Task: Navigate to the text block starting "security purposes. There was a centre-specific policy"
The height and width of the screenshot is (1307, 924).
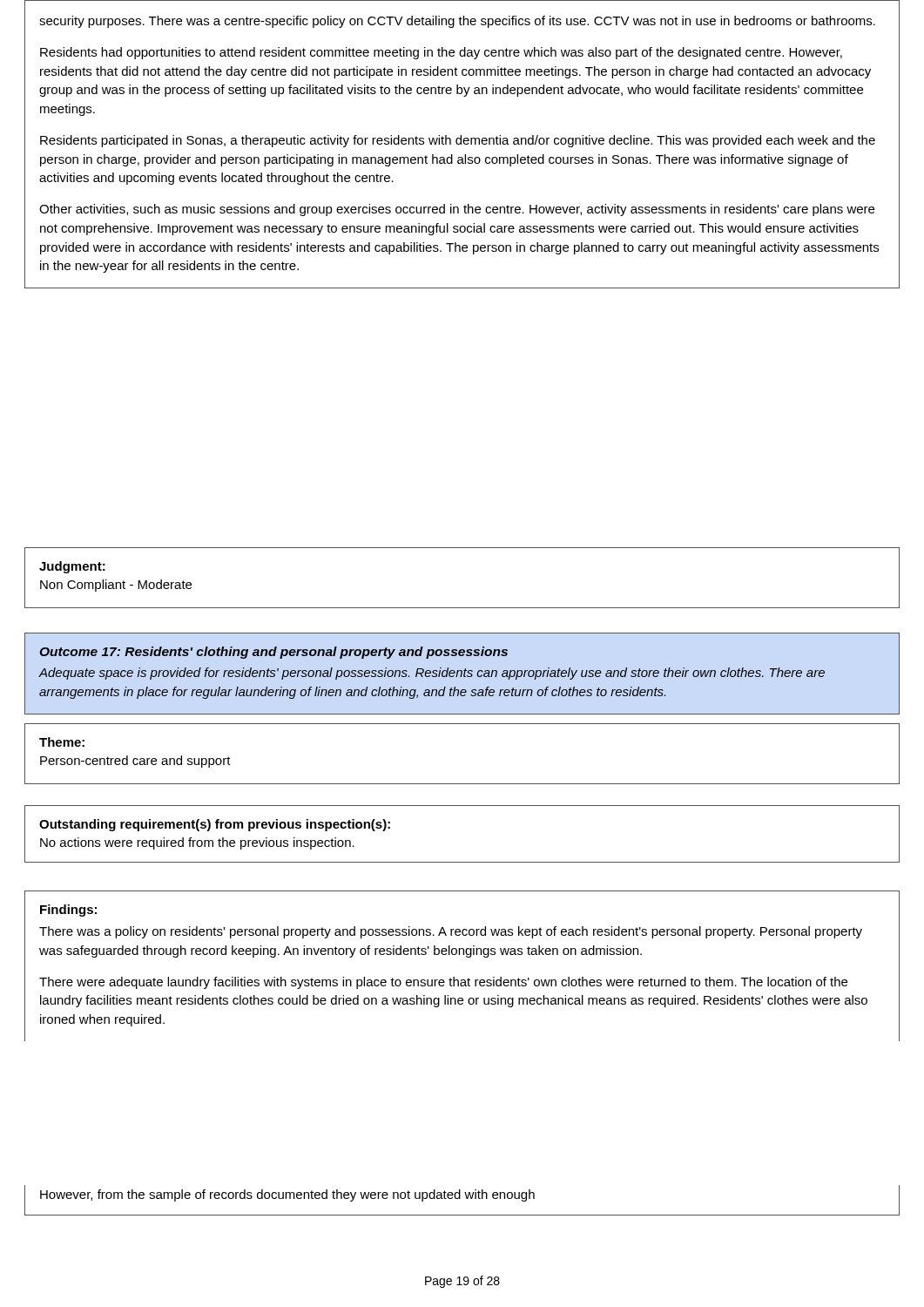Action: 458,20
